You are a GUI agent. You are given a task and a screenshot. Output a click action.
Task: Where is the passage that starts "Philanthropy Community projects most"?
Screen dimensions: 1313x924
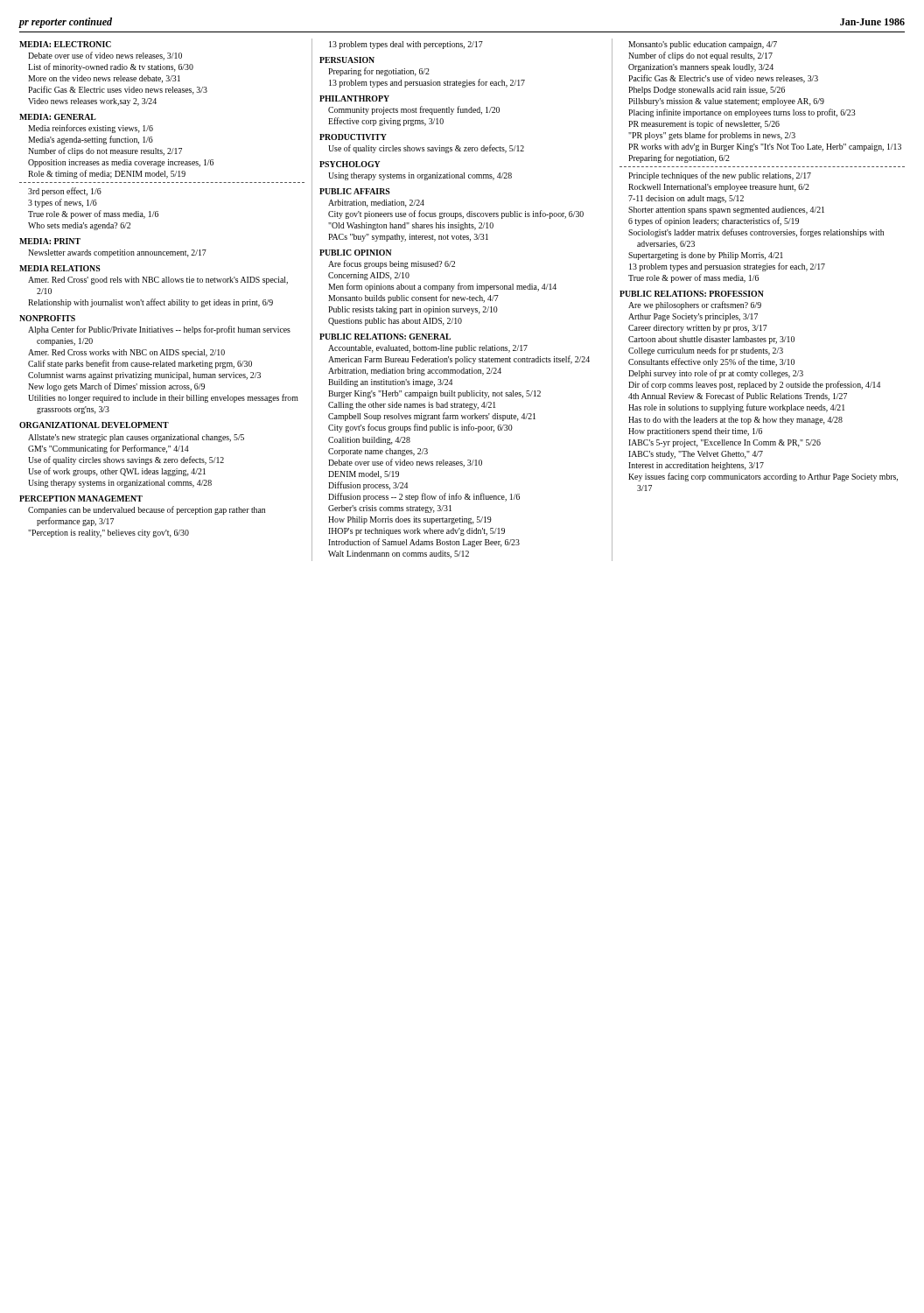click(x=462, y=110)
